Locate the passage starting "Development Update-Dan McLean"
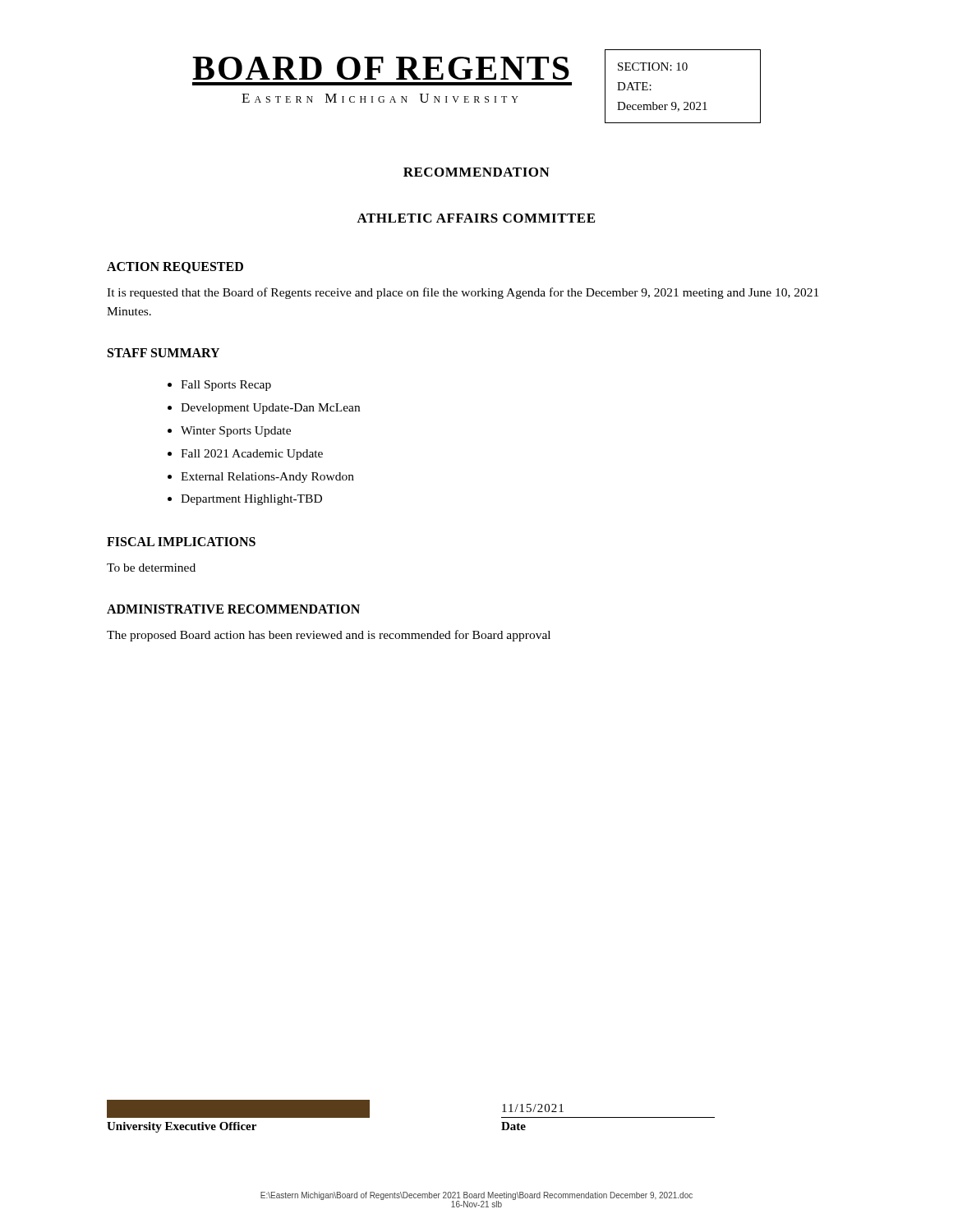Viewport: 953px width, 1232px height. click(271, 407)
